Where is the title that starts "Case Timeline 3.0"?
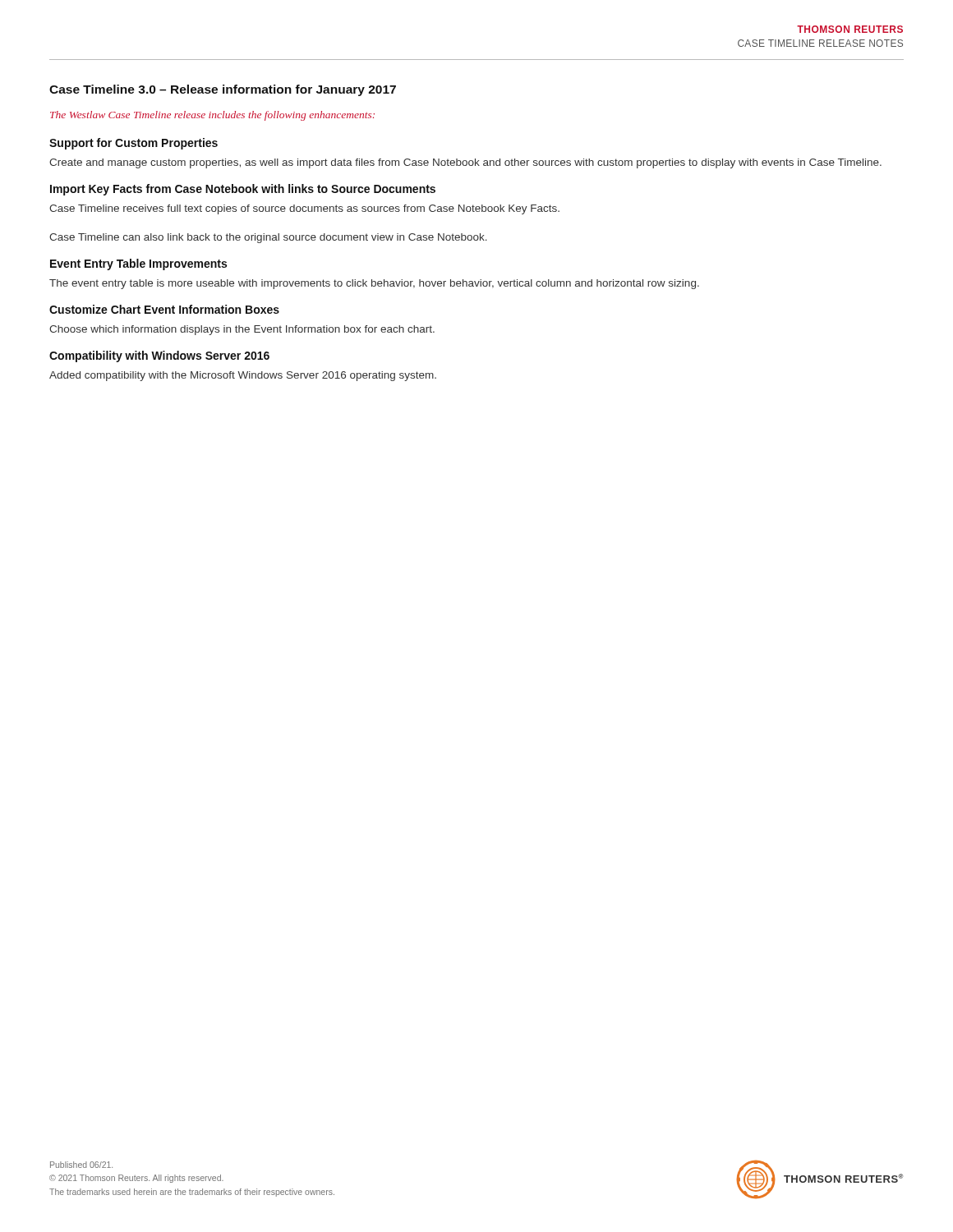953x1232 pixels. click(x=223, y=89)
